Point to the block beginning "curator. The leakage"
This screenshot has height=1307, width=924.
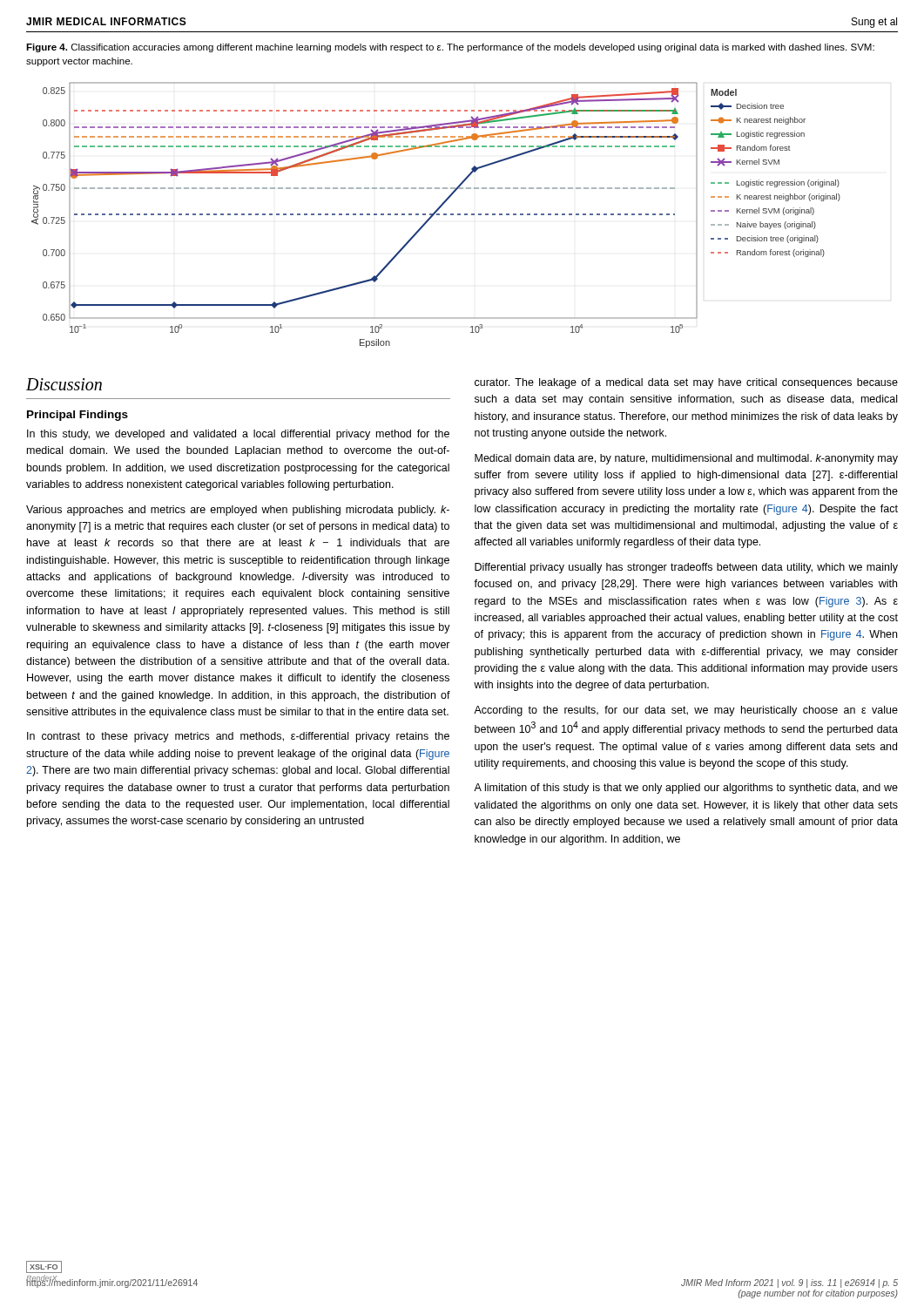point(686,408)
